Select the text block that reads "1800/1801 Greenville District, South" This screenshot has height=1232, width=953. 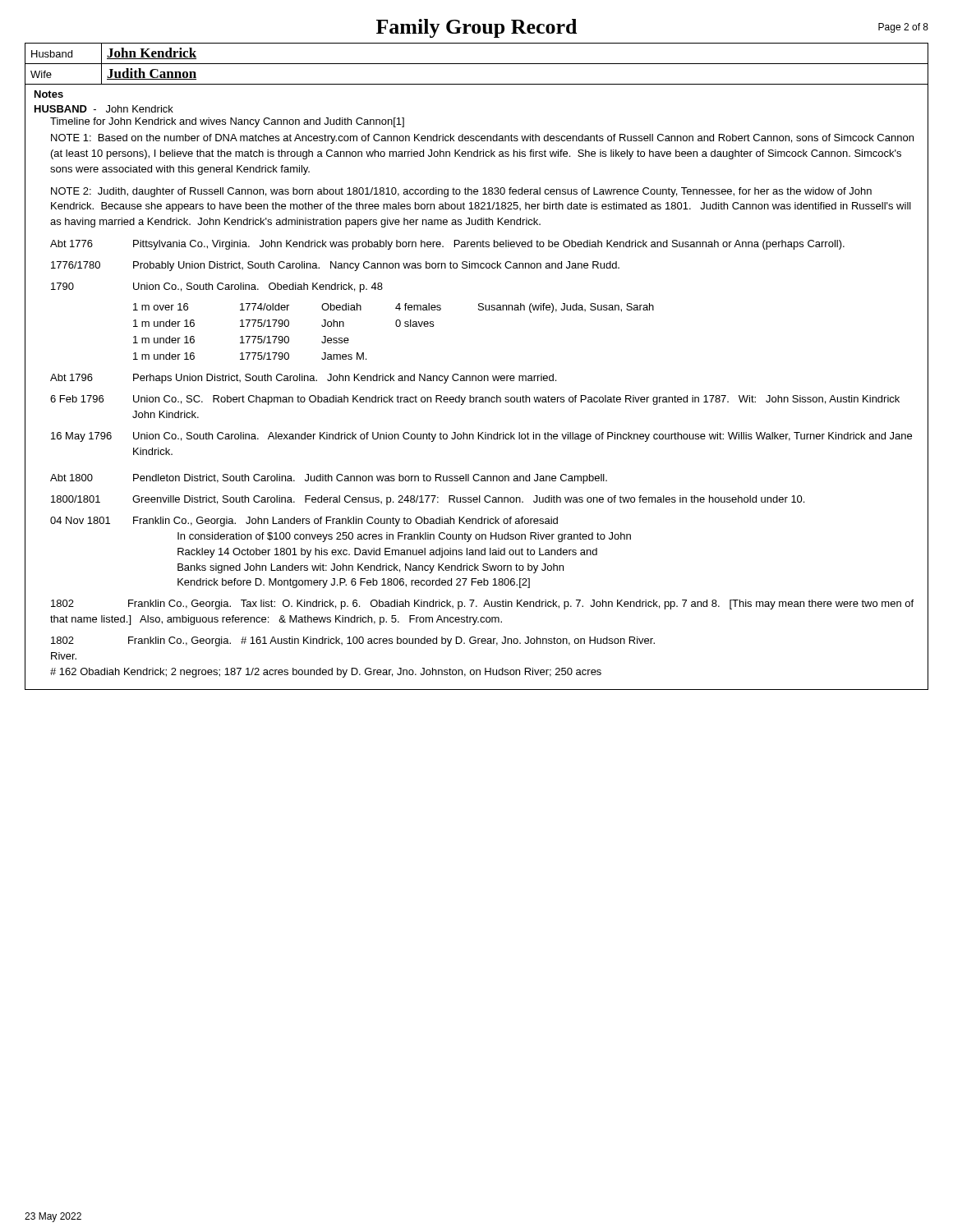click(x=485, y=500)
